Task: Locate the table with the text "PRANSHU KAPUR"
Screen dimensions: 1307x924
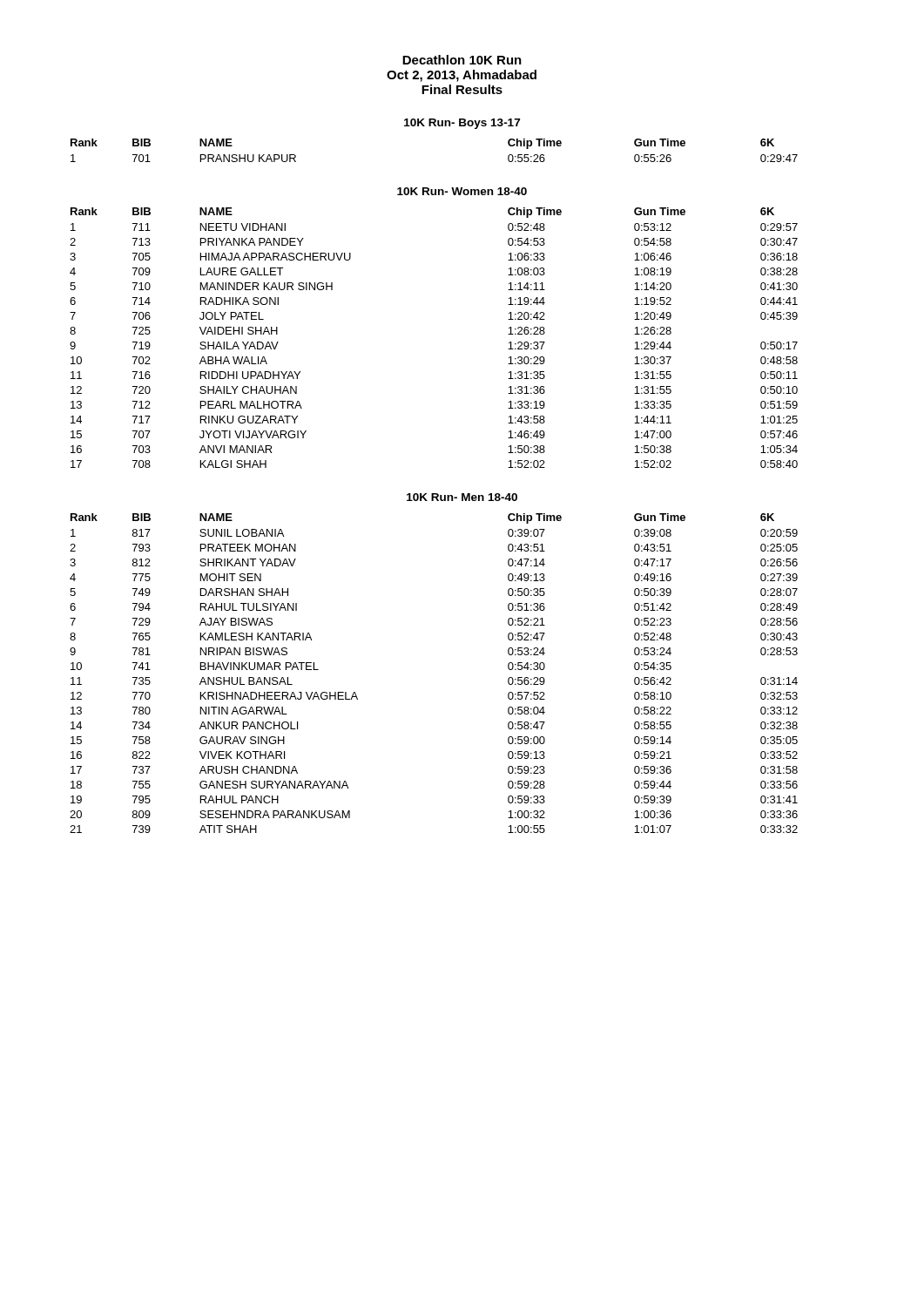Action: tap(462, 150)
